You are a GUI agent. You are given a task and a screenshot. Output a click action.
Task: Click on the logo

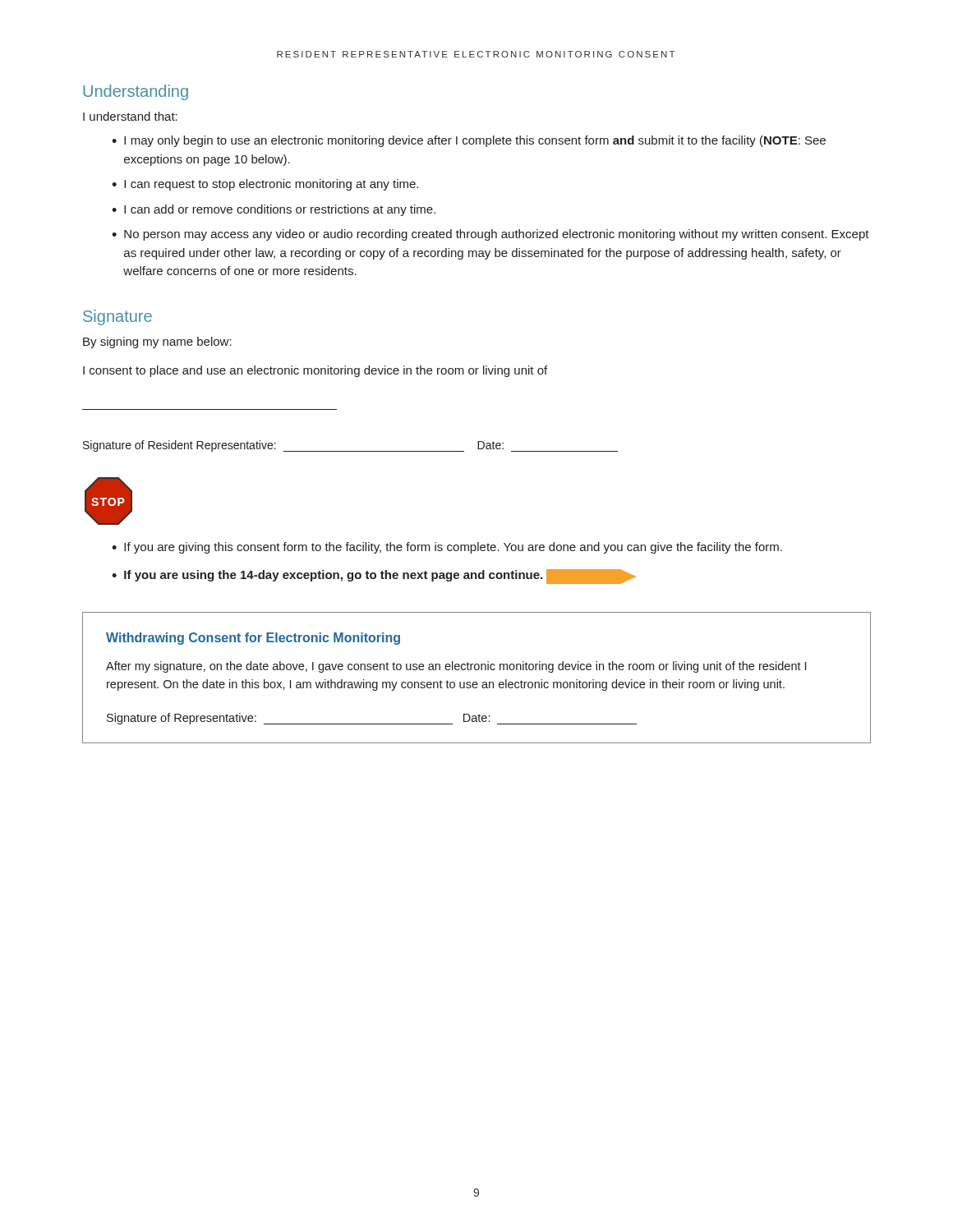[x=476, y=502]
